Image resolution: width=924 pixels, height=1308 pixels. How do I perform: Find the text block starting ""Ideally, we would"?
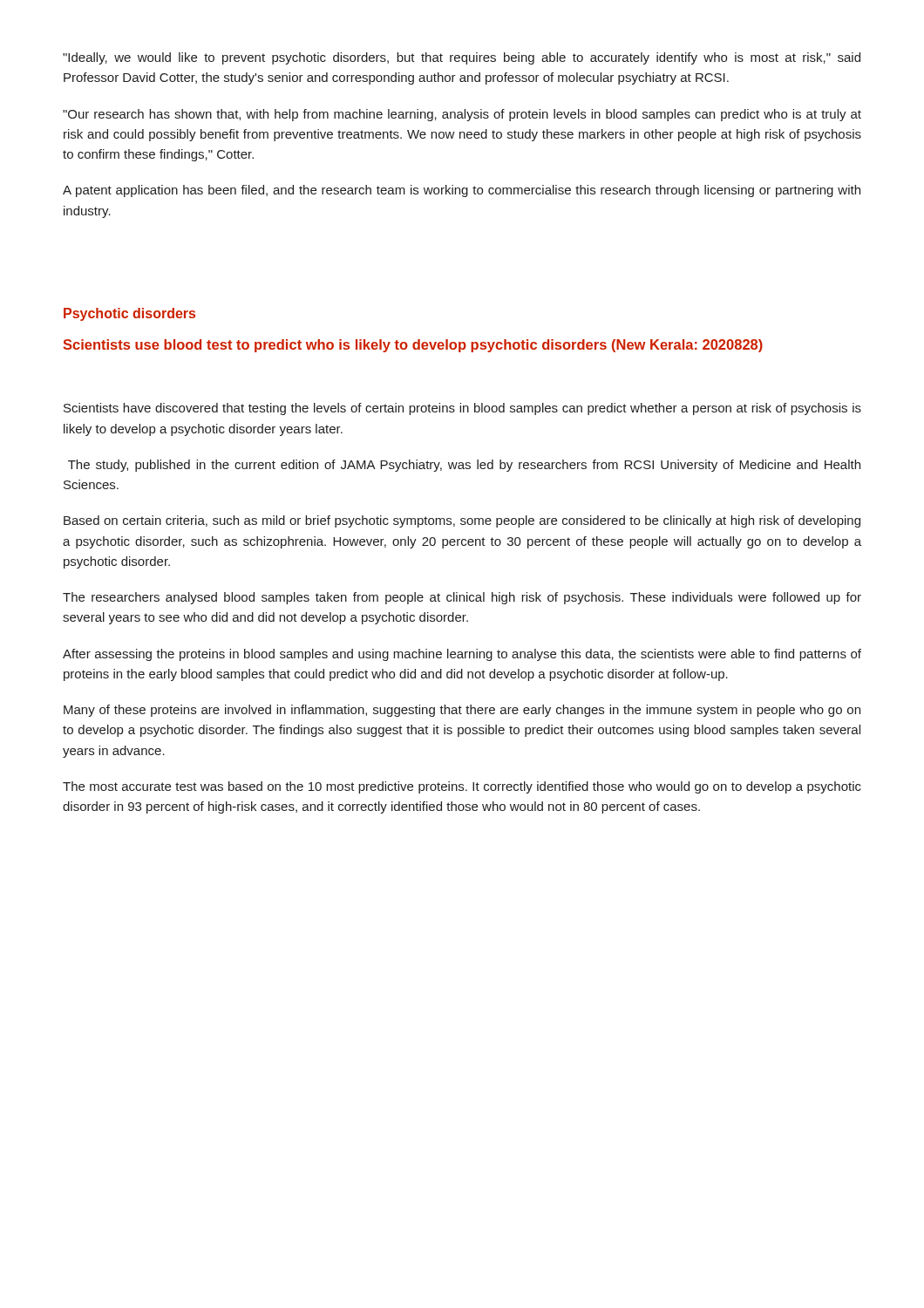click(x=462, y=67)
